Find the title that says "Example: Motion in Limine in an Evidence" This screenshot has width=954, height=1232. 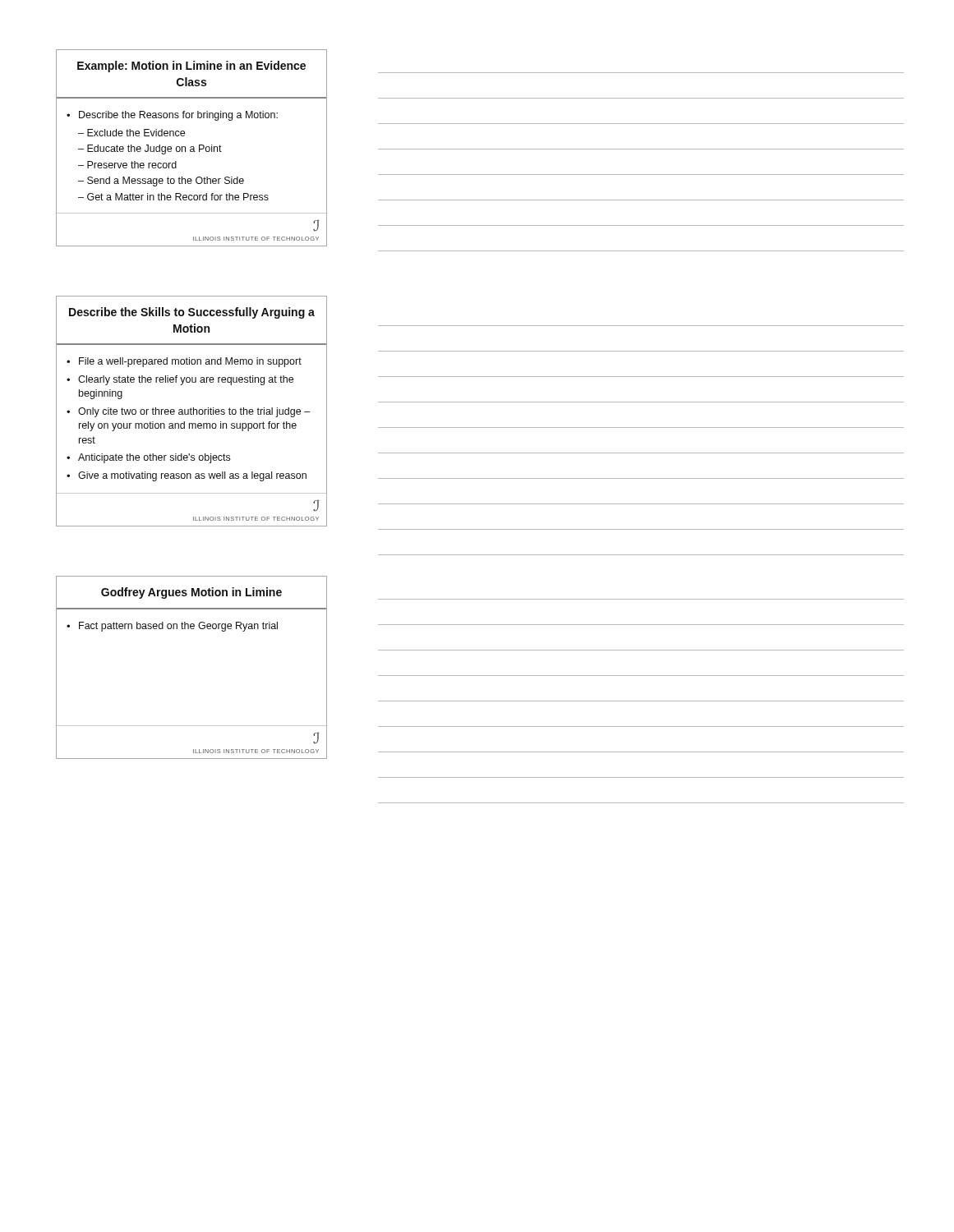[x=191, y=74]
